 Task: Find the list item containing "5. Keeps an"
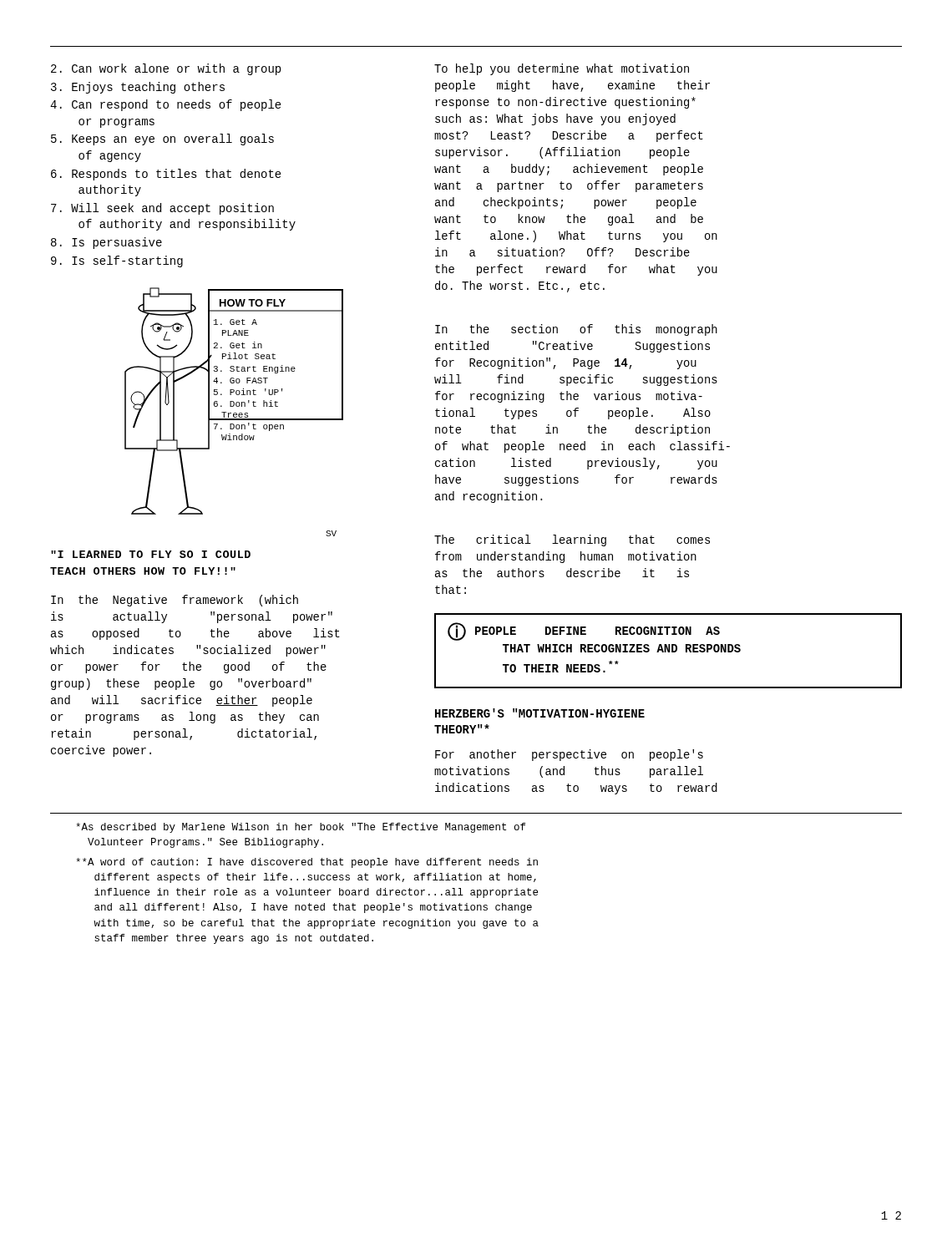pyautogui.click(x=162, y=148)
